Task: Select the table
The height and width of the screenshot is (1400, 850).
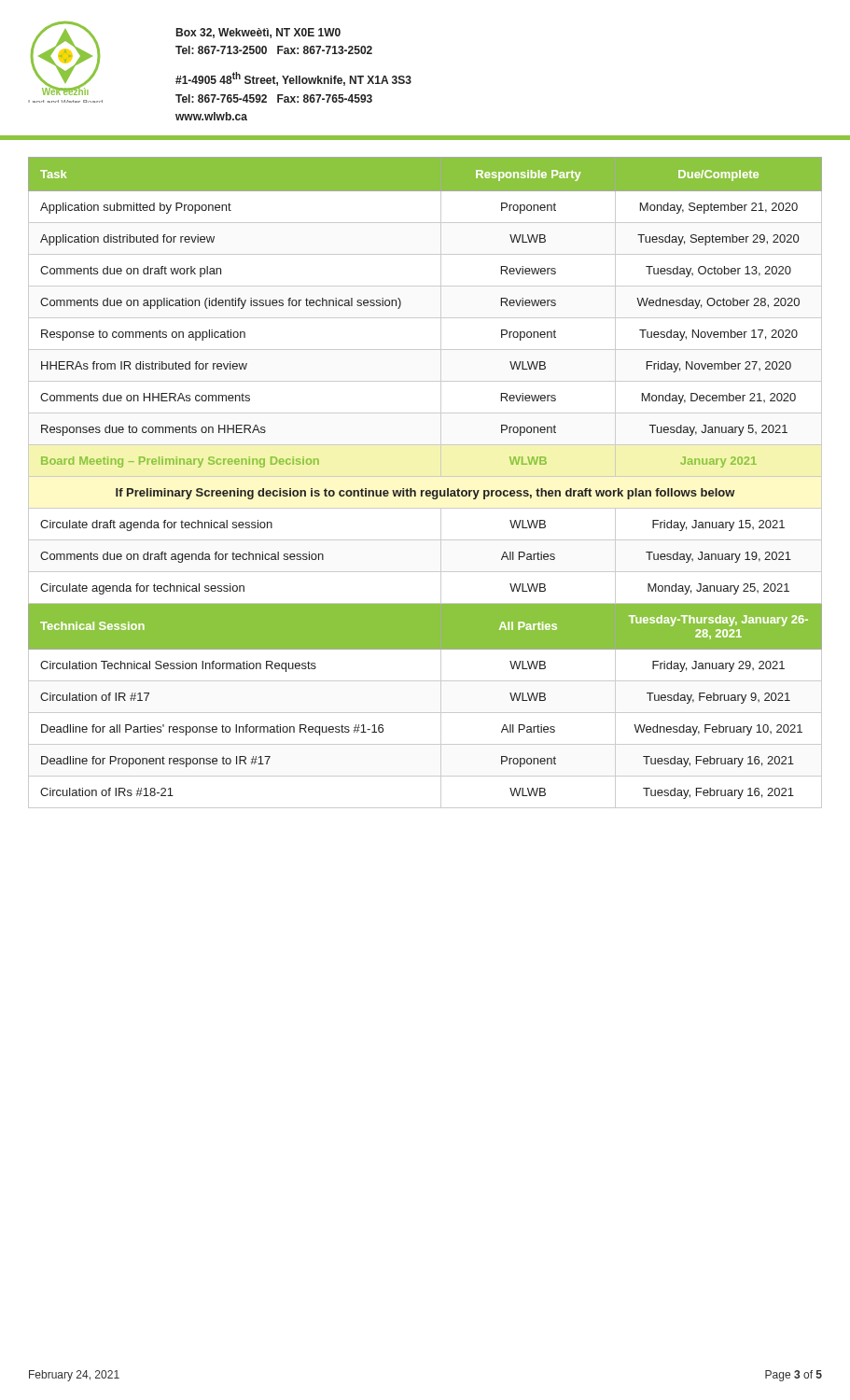Action: click(x=425, y=492)
